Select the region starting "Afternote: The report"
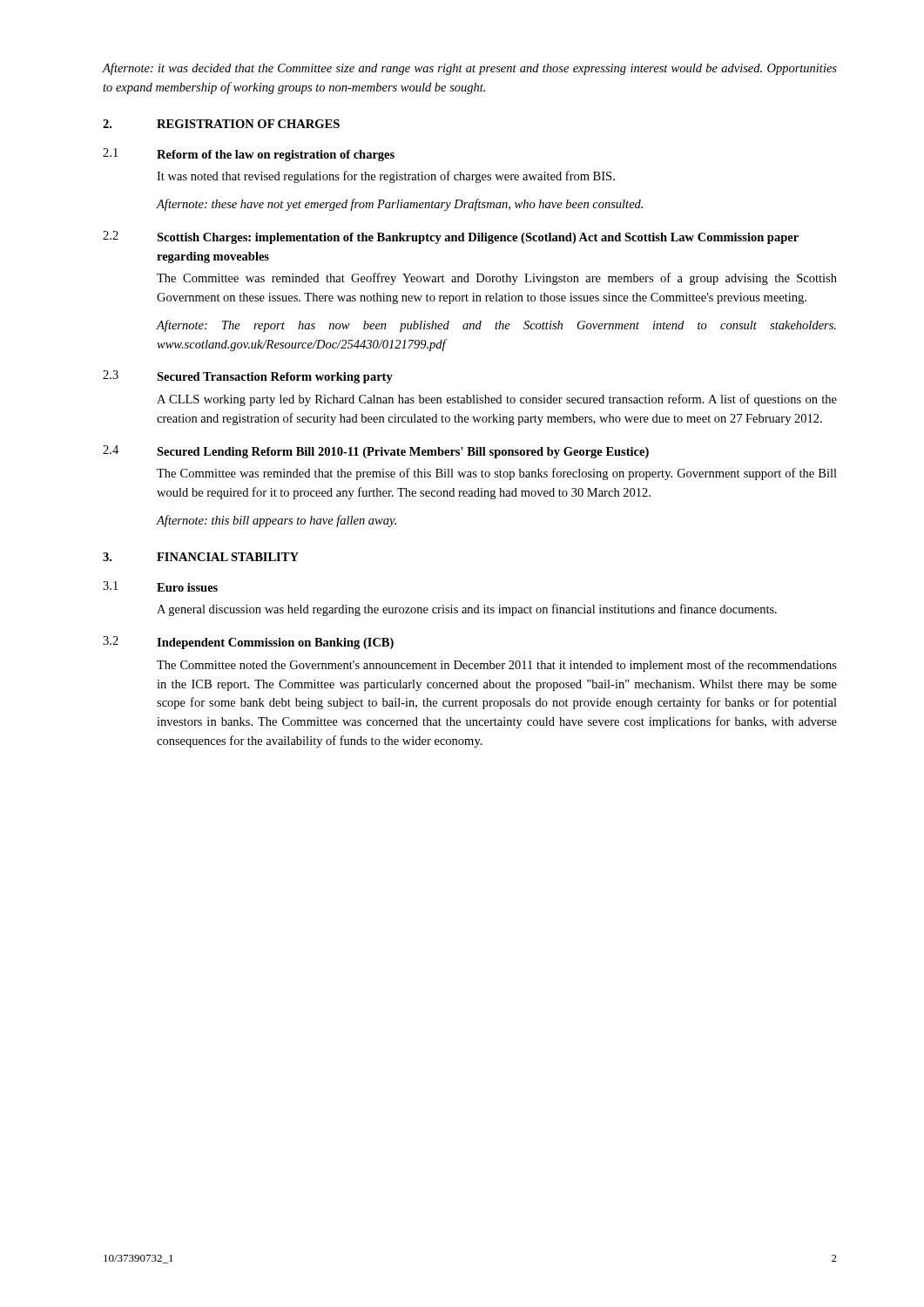The image size is (924, 1307). tap(497, 334)
